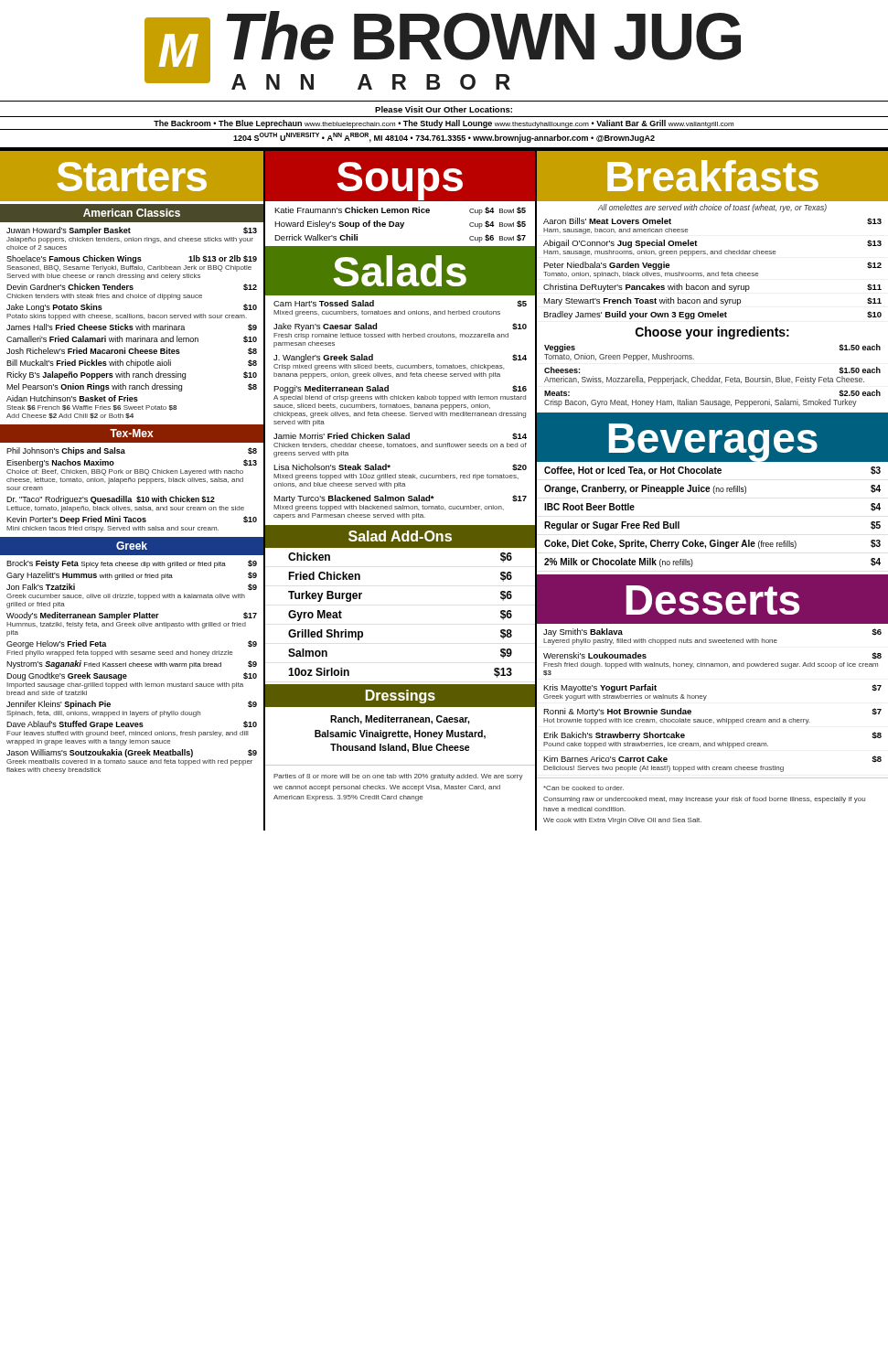Locate the block starting "Ronni & Morty's"
Image resolution: width=888 pixels, height=1372 pixels.
coord(712,716)
